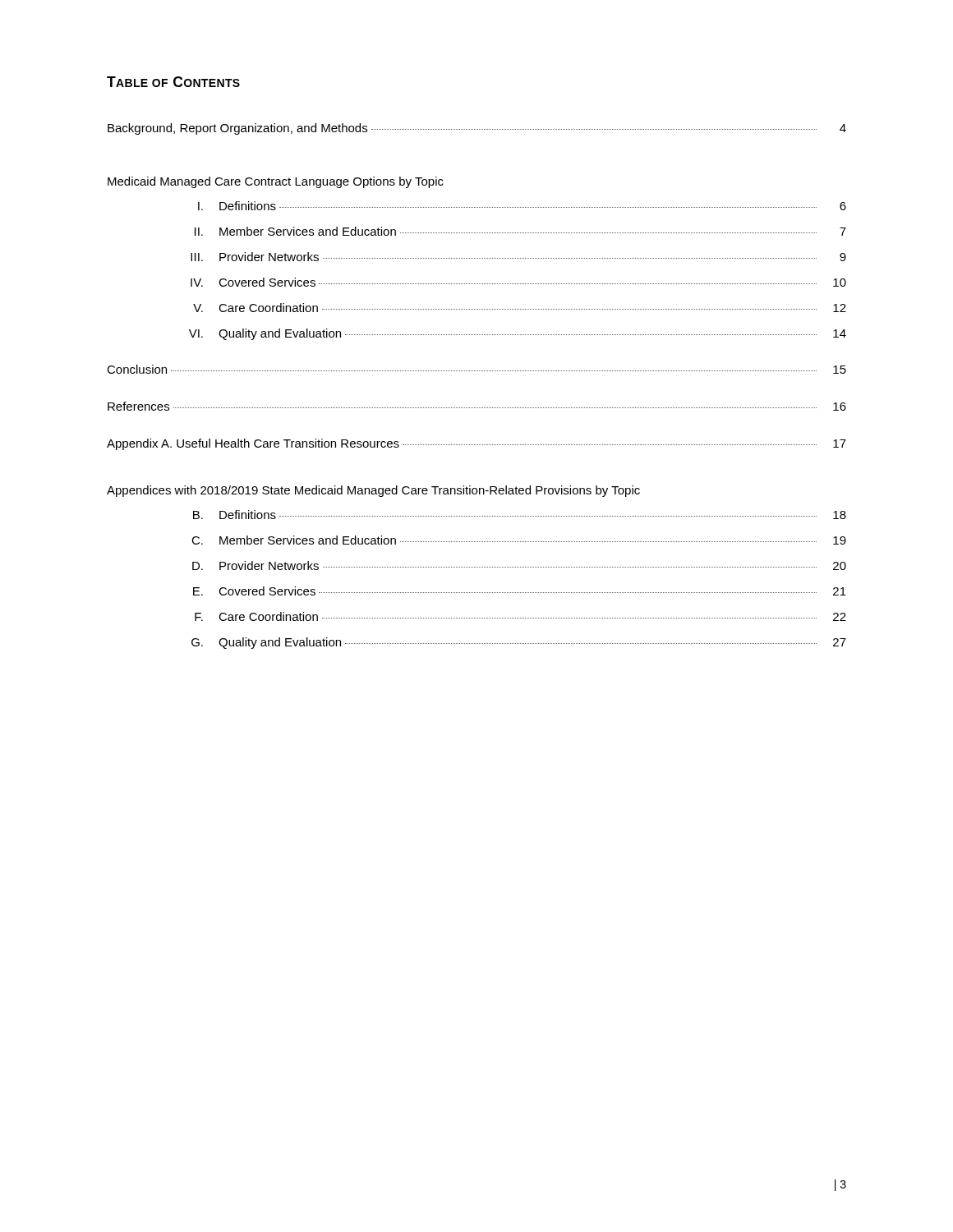
Task: Point to the block beginning "Appendix A. Useful Health Care Transition"
Action: click(x=476, y=443)
